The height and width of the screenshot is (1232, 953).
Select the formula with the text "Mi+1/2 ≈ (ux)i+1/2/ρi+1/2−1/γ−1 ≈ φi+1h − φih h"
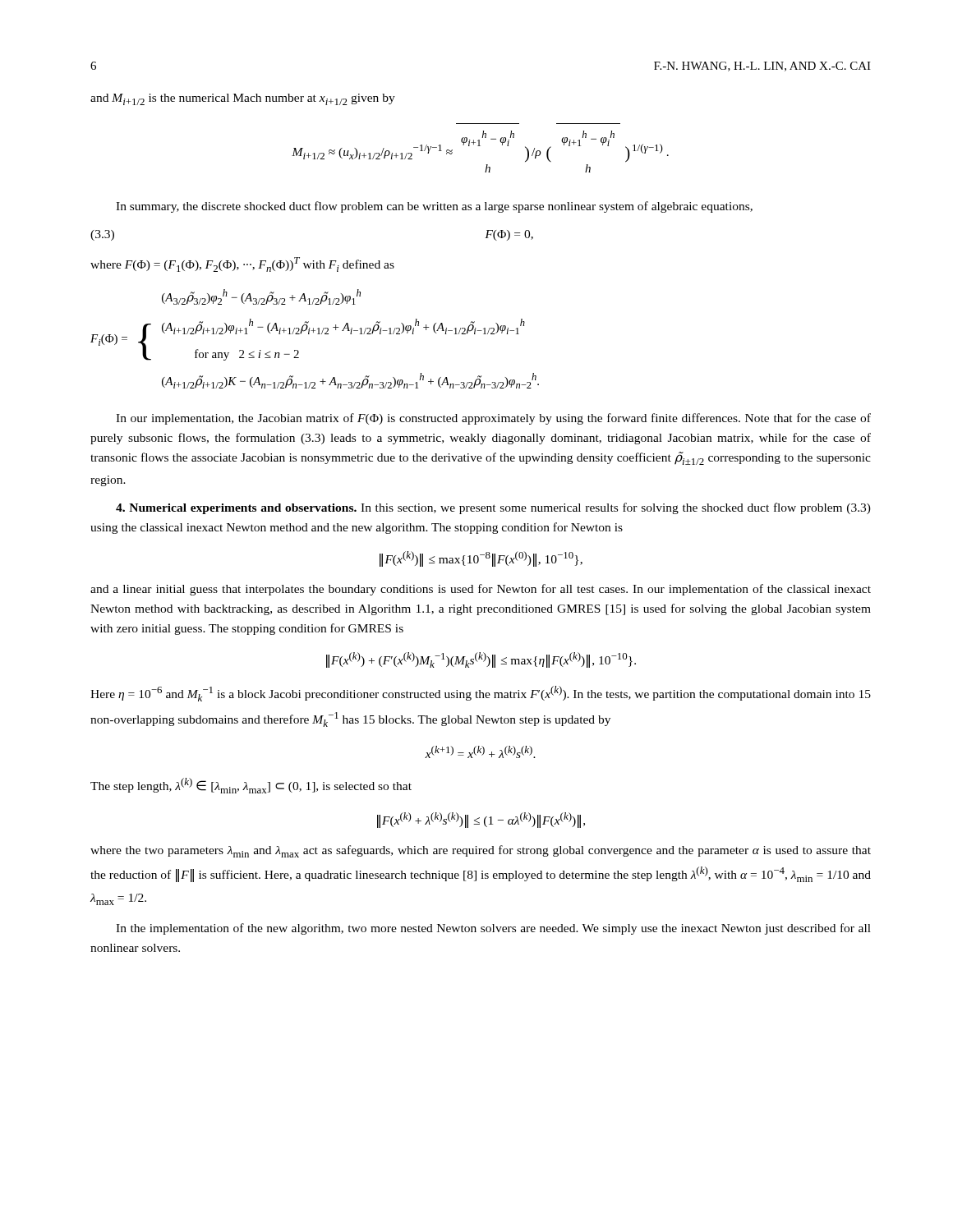click(481, 153)
